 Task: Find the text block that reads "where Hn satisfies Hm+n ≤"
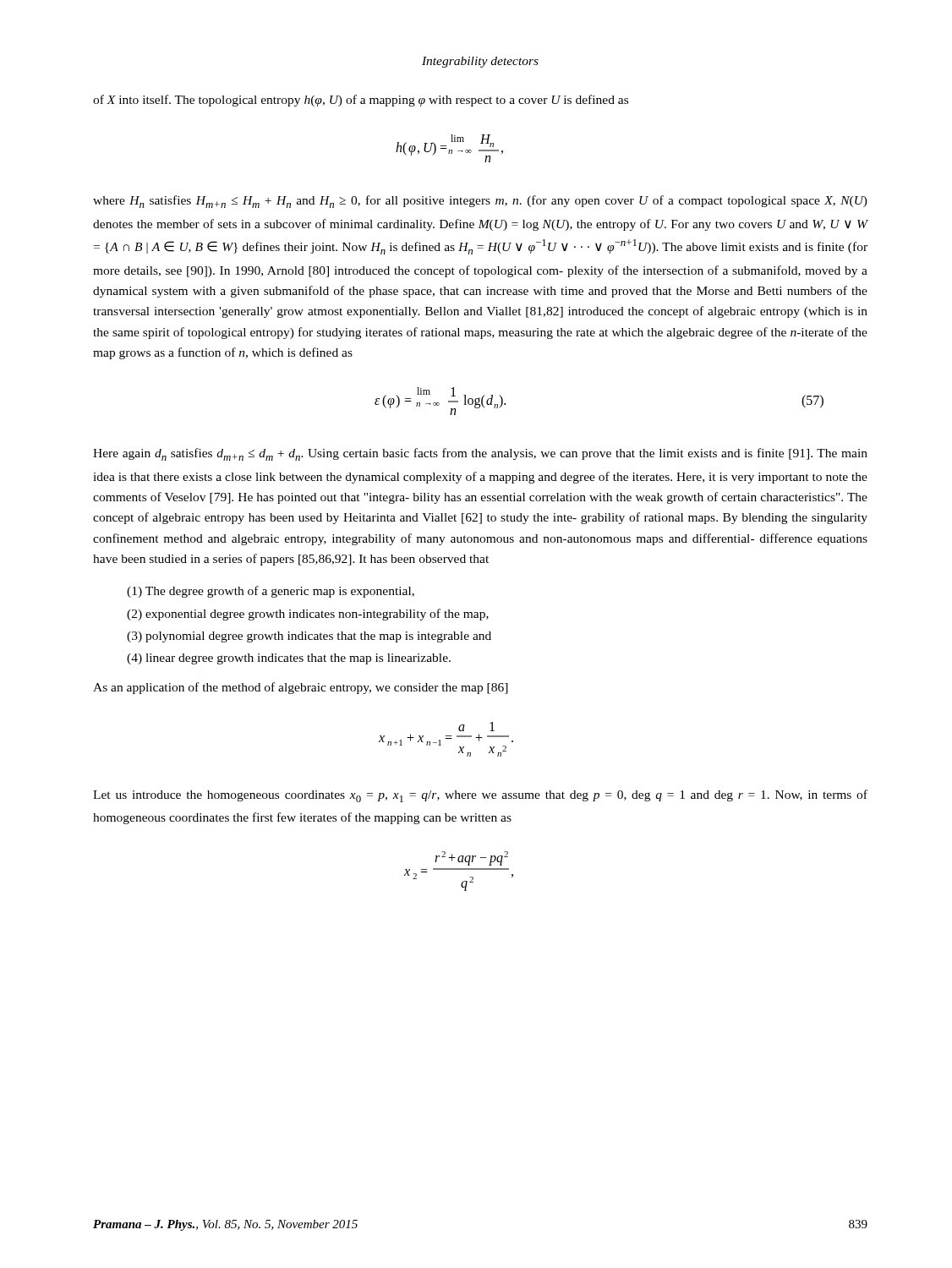click(x=480, y=276)
